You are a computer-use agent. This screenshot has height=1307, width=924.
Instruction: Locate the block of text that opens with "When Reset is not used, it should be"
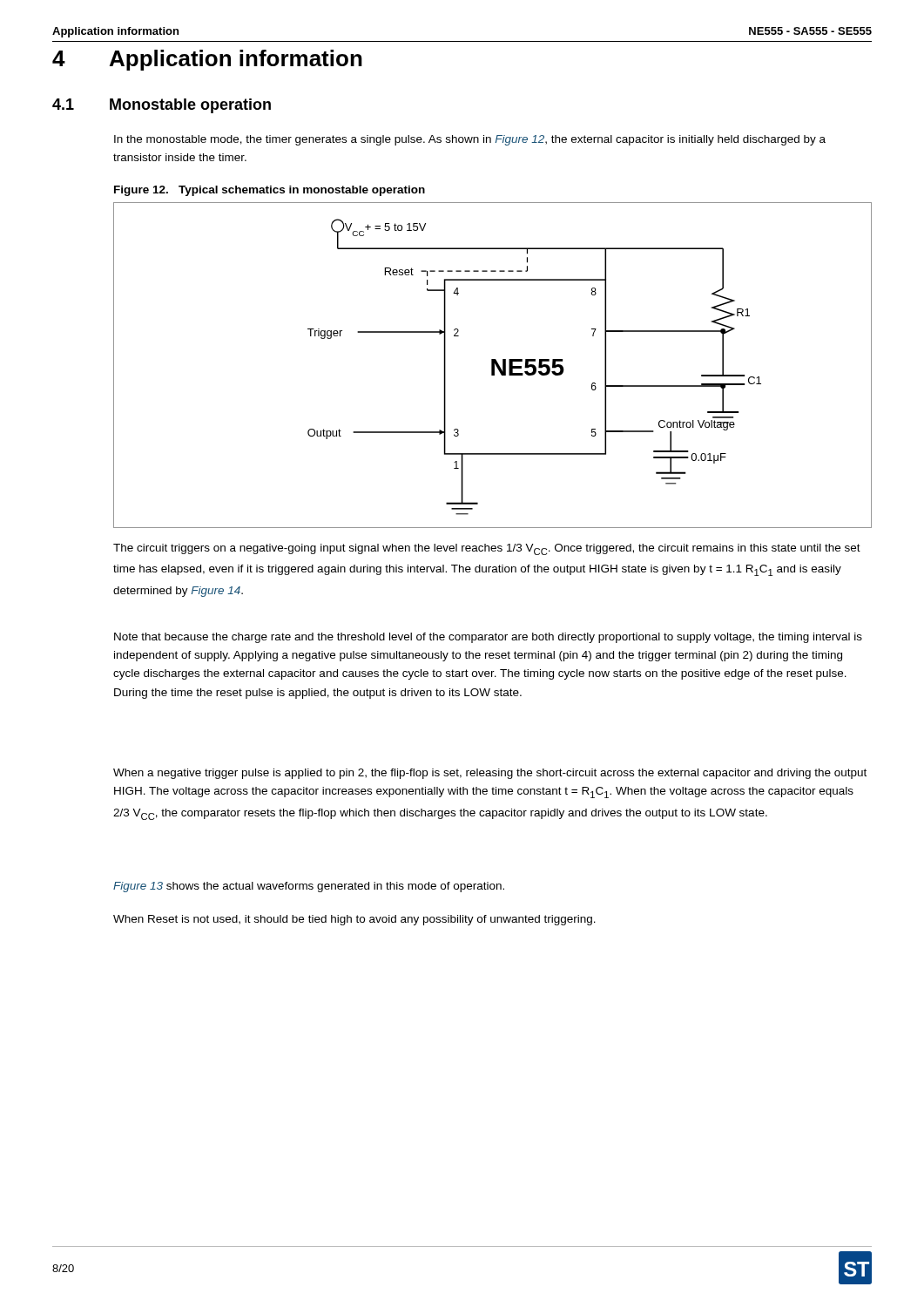coord(355,919)
